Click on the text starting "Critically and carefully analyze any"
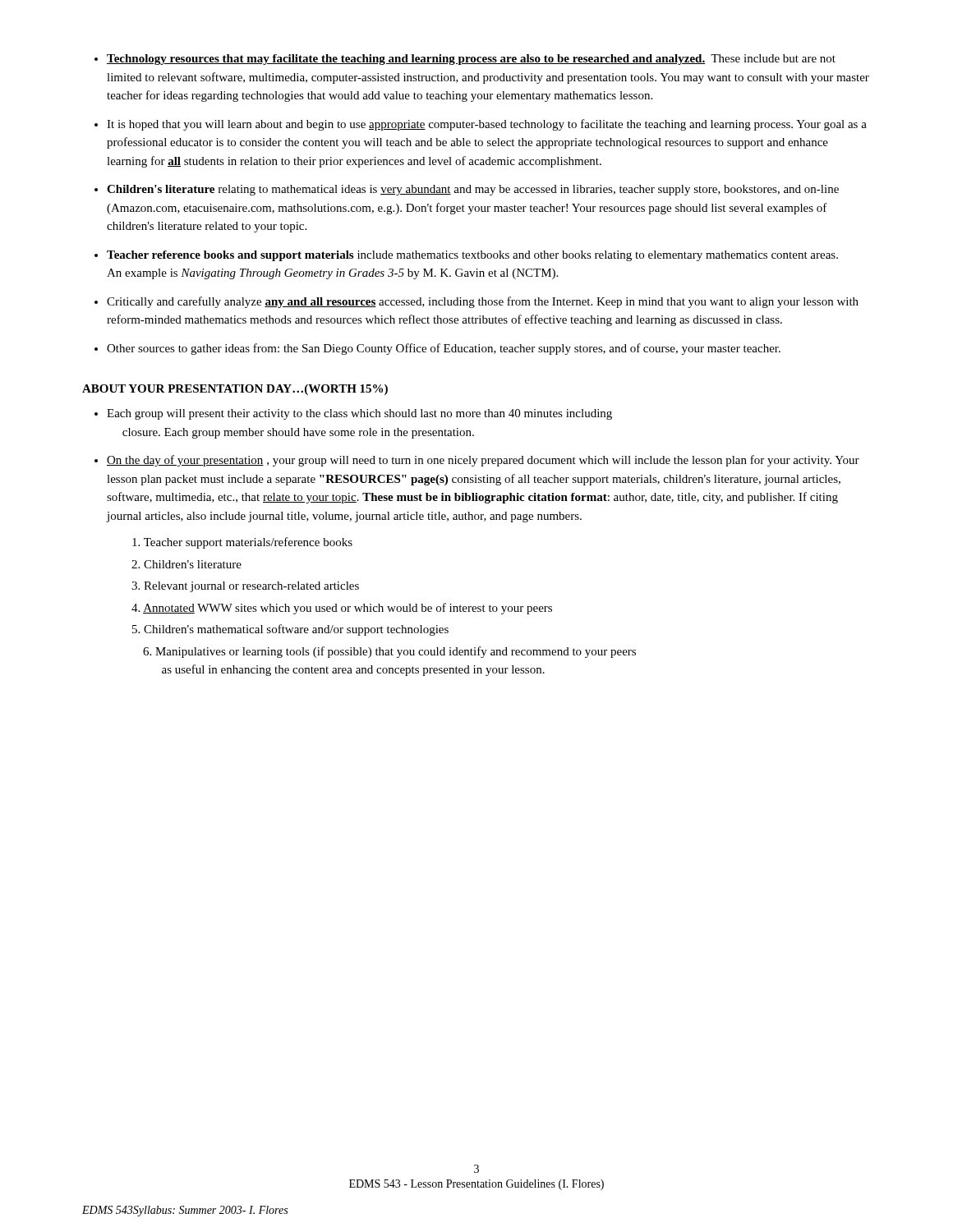Image resolution: width=953 pixels, height=1232 pixels. coord(483,310)
